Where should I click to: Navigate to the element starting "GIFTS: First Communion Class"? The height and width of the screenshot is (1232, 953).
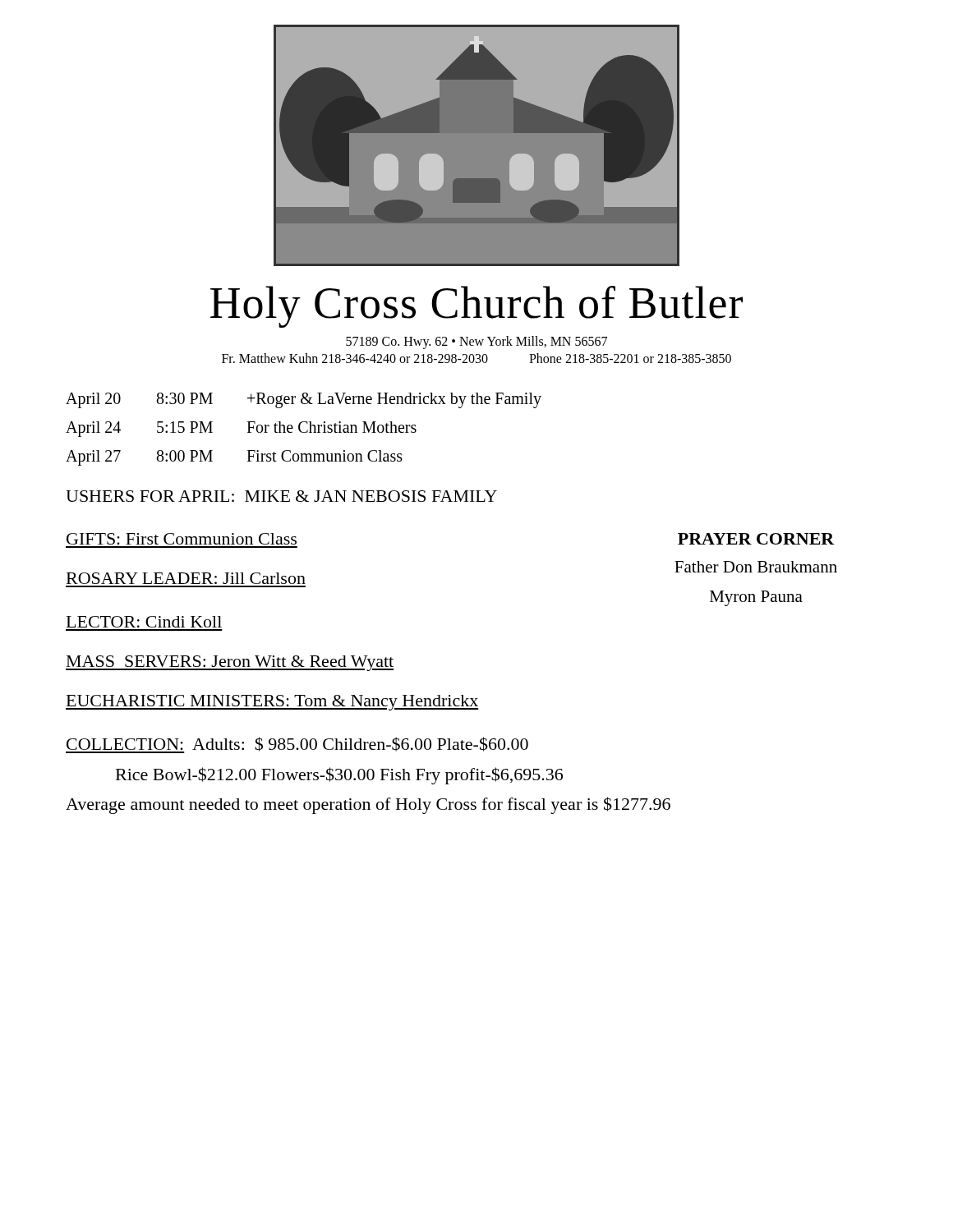click(x=181, y=538)
